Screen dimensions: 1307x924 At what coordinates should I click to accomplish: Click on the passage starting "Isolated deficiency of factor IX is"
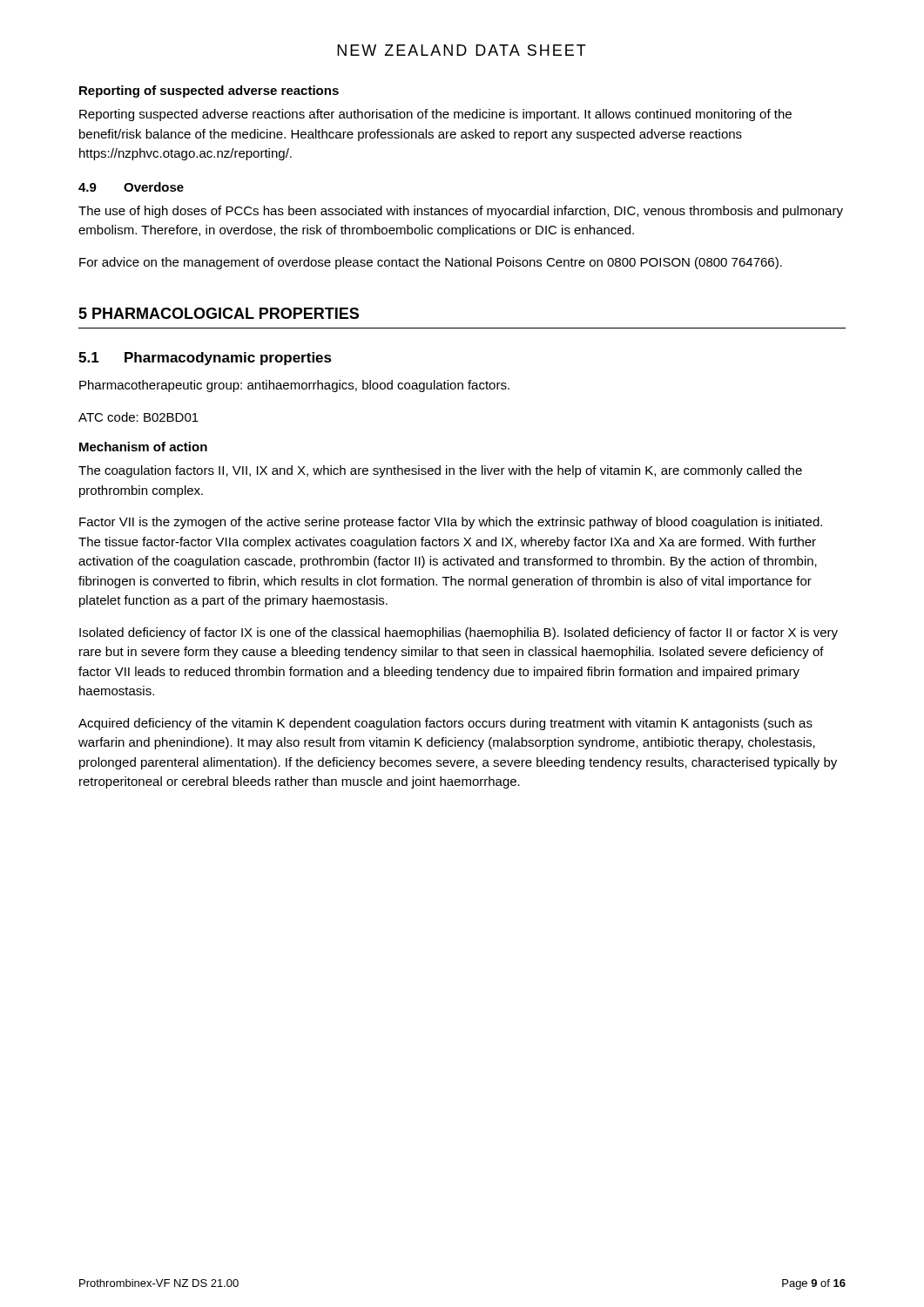(x=458, y=661)
